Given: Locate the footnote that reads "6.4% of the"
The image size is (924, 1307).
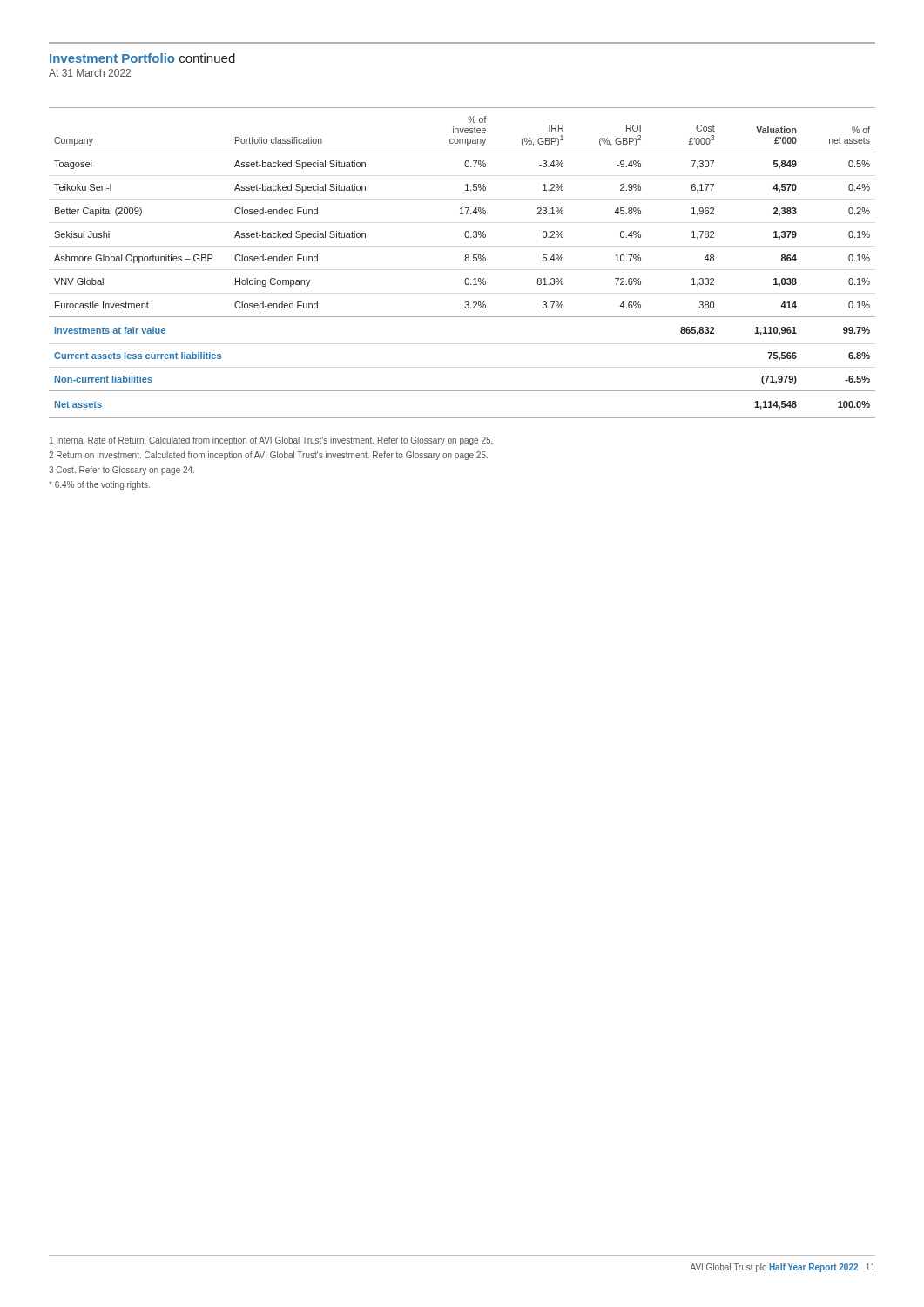Looking at the screenshot, I should click(x=100, y=485).
